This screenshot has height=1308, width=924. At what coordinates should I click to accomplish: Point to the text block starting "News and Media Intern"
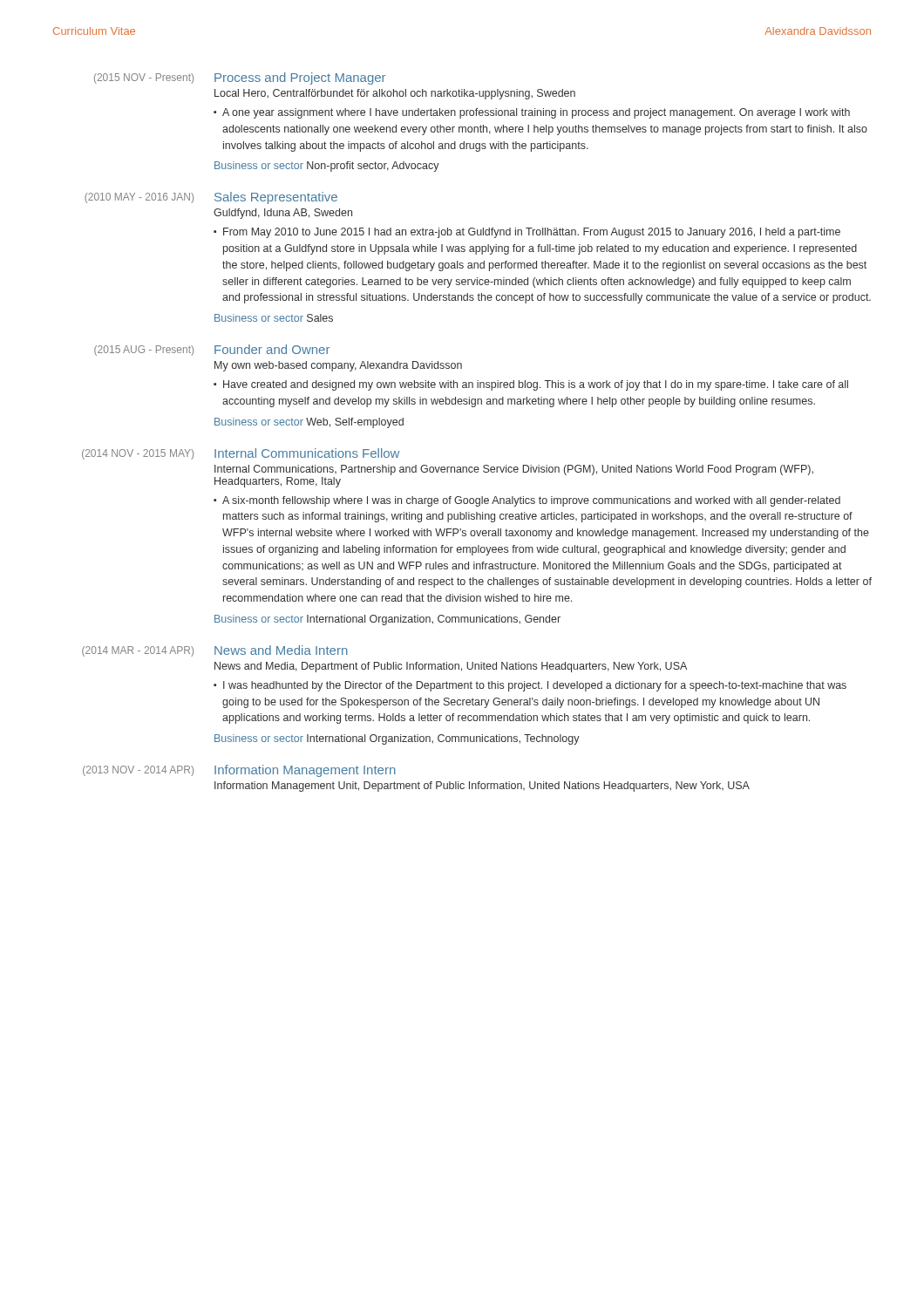(x=281, y=650)
